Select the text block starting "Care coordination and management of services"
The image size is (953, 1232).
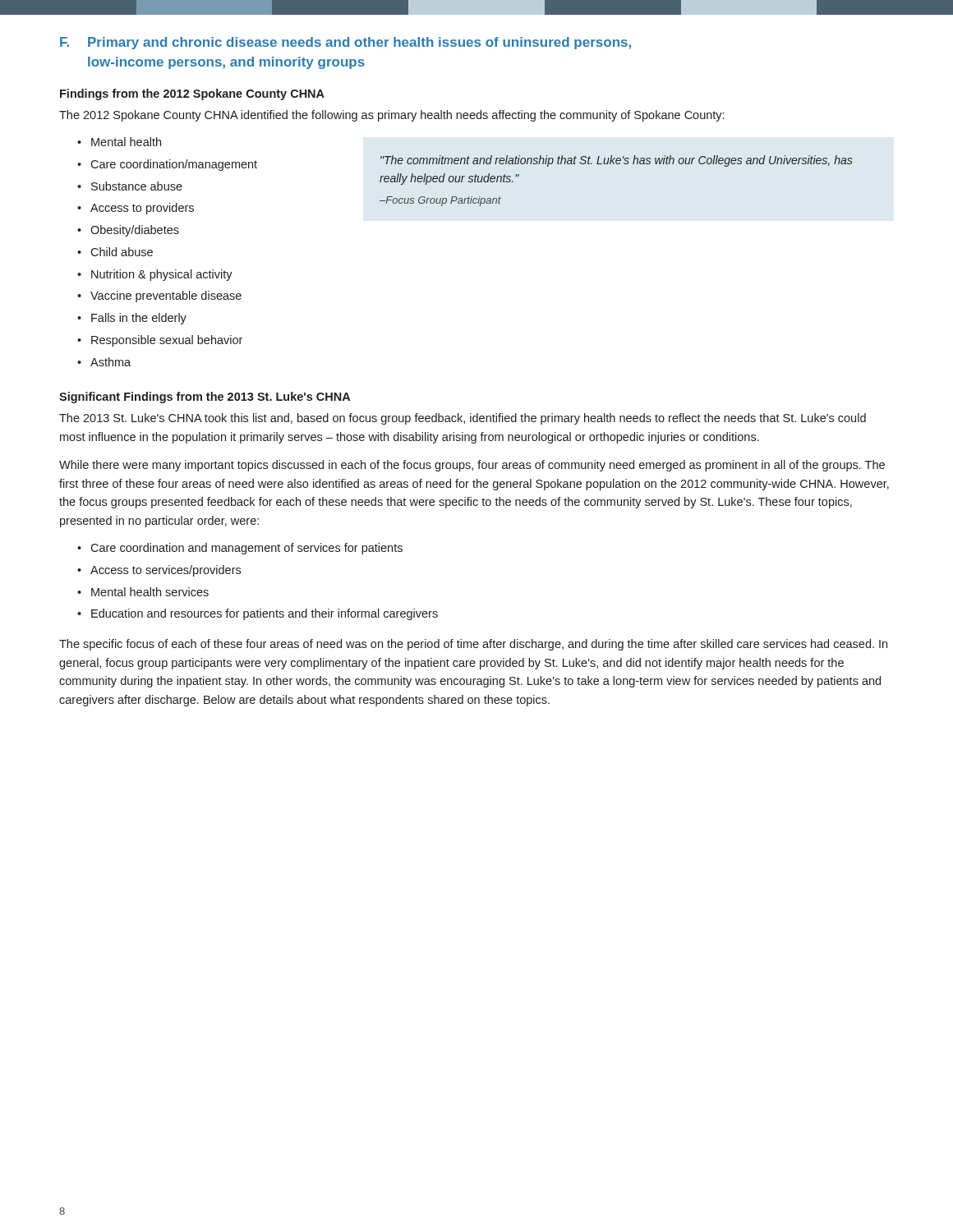(x=240, y=549)
